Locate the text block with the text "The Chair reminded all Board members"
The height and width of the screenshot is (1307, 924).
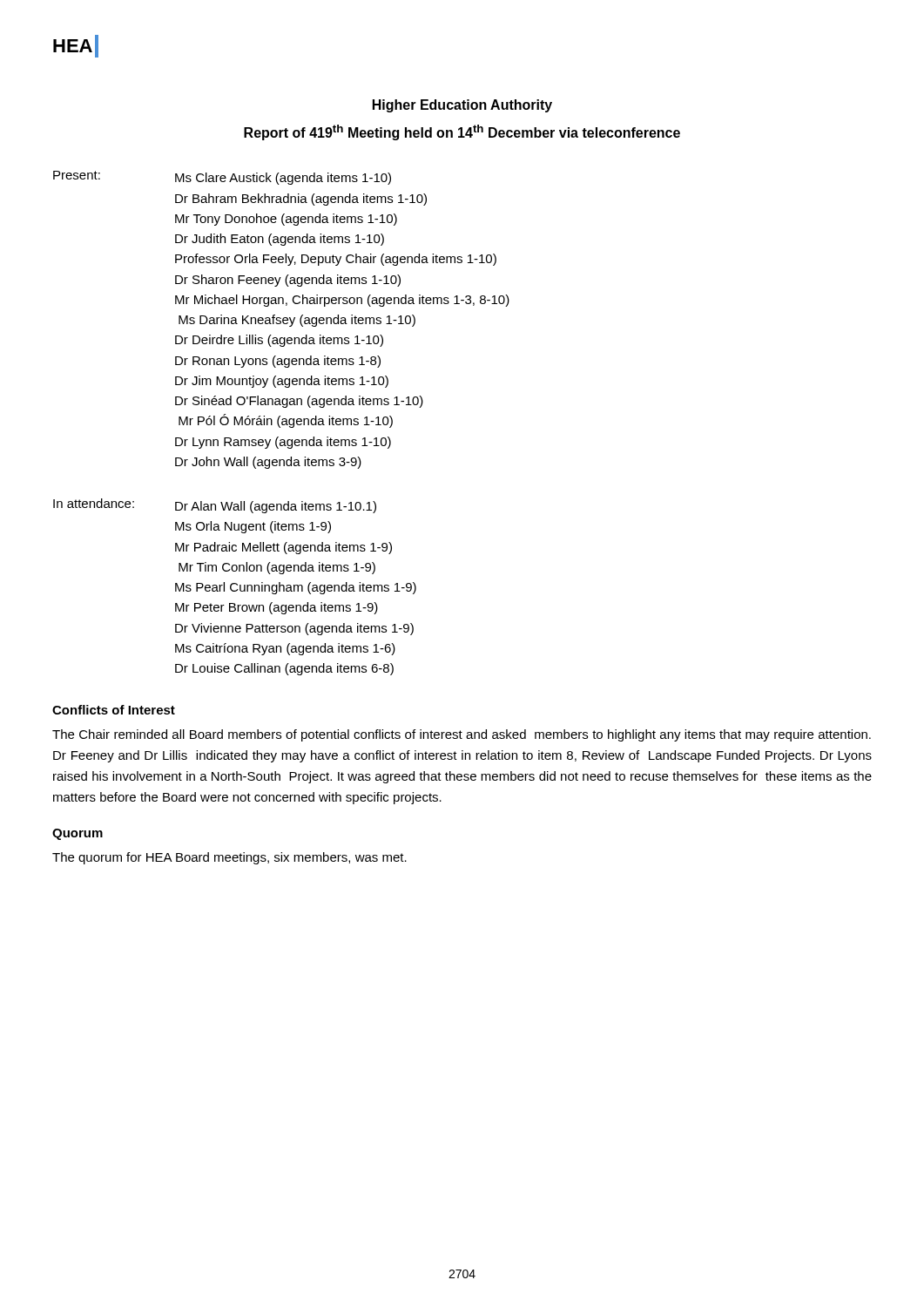pos(462,766)
